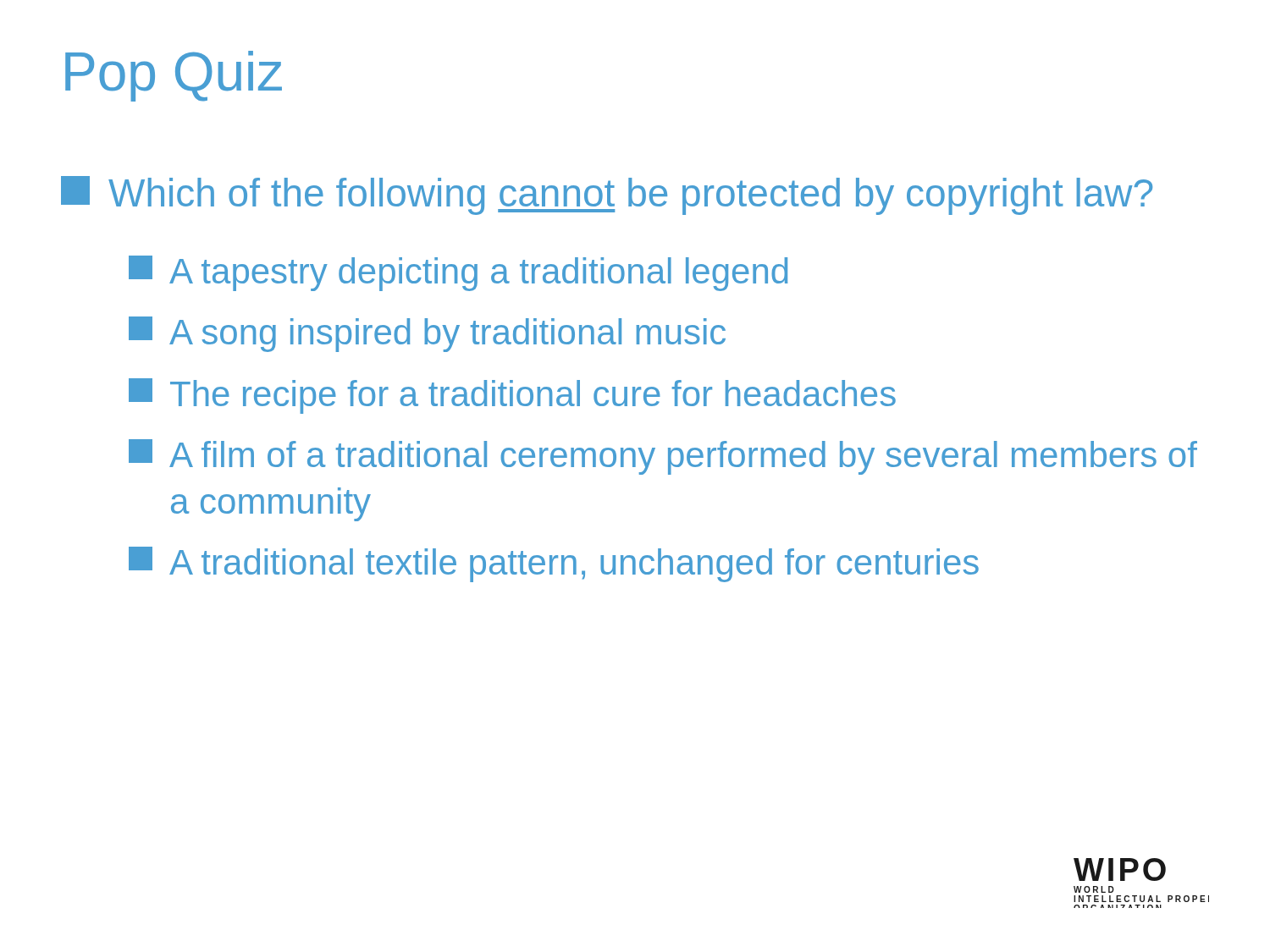1270x952 pixels.
Task: Select the logo
Action: pos(1141,880)
